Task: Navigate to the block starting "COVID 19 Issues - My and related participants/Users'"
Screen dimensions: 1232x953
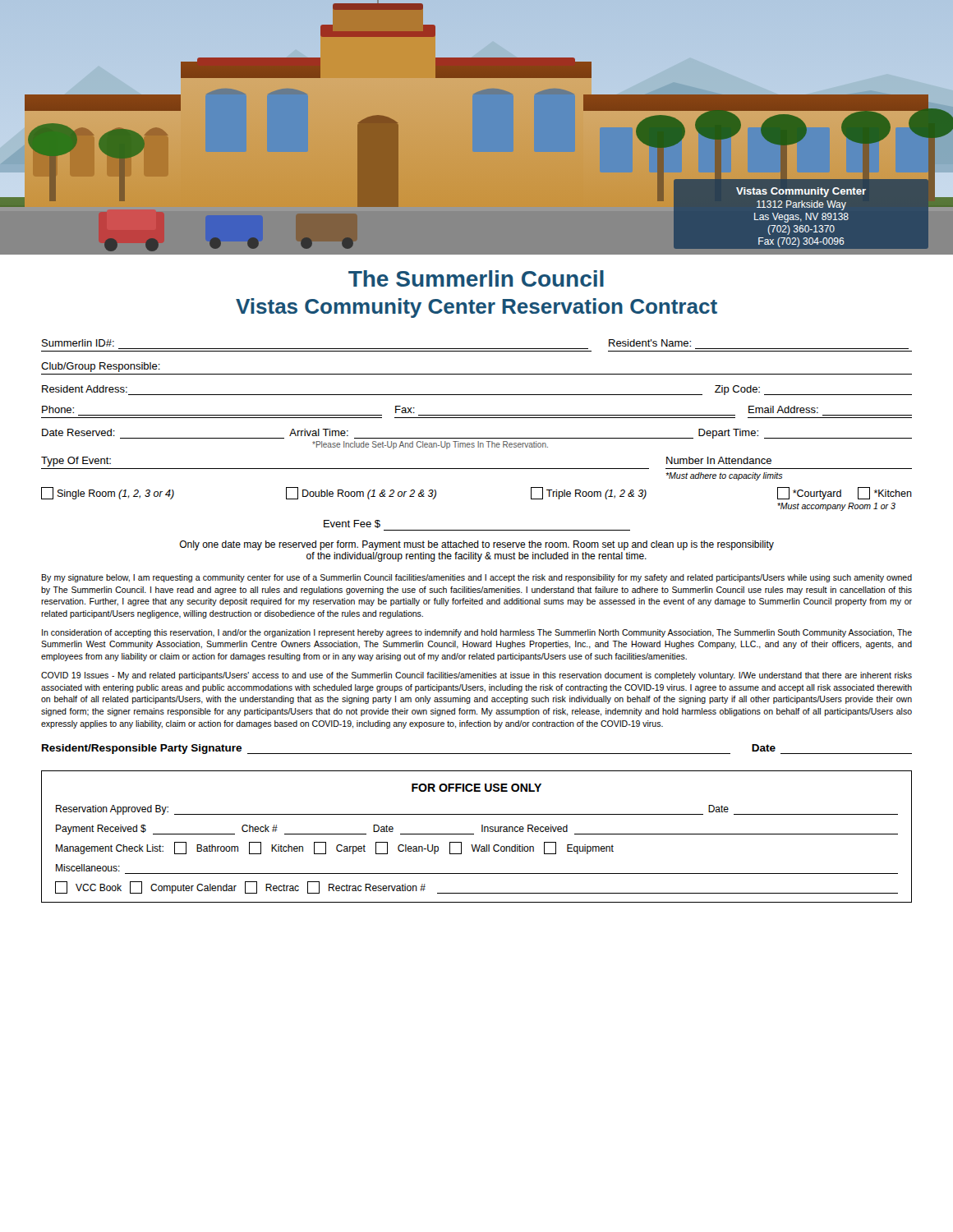Action: (x=476, y=699)
